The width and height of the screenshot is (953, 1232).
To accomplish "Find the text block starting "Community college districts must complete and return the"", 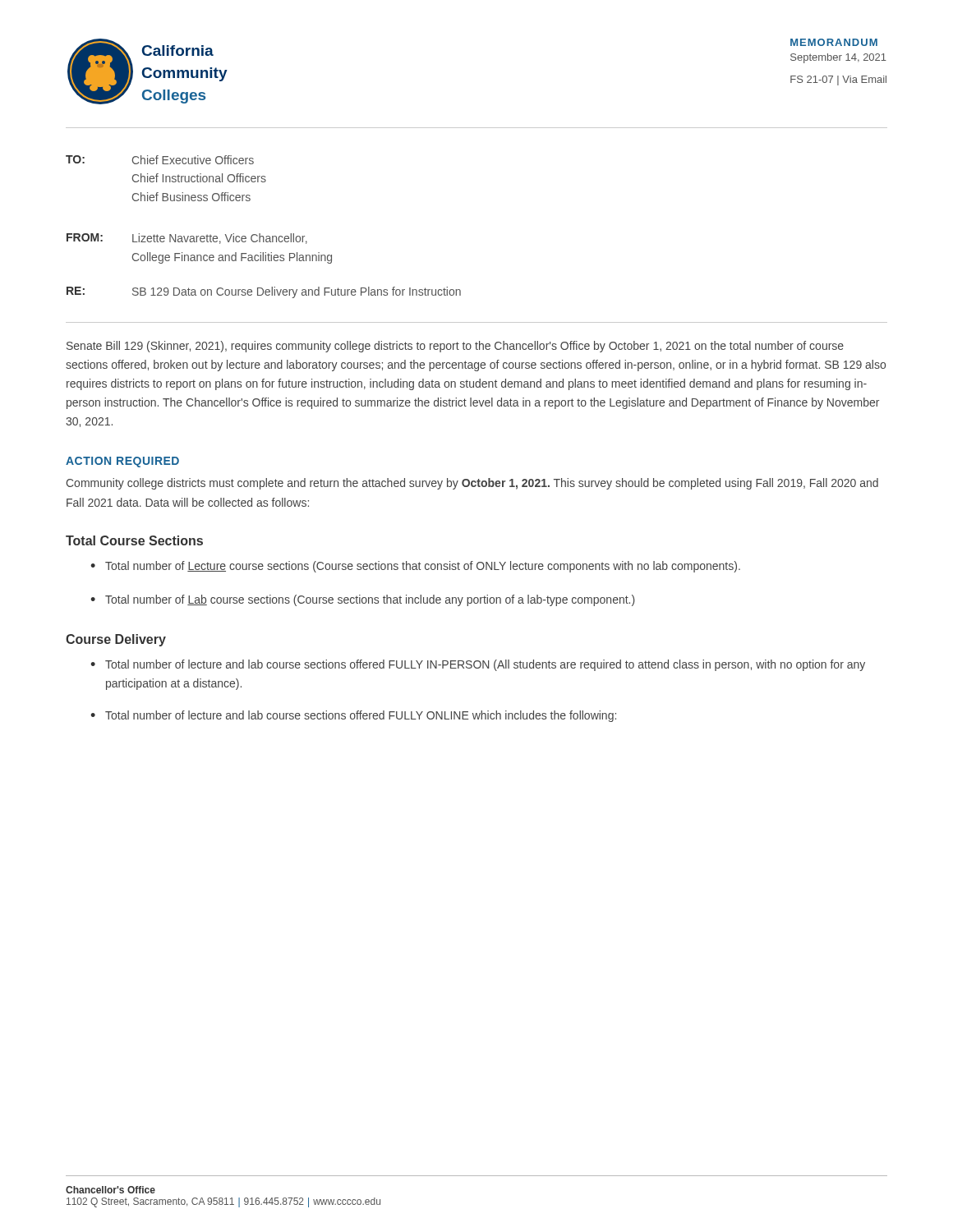I will (472, 493).
